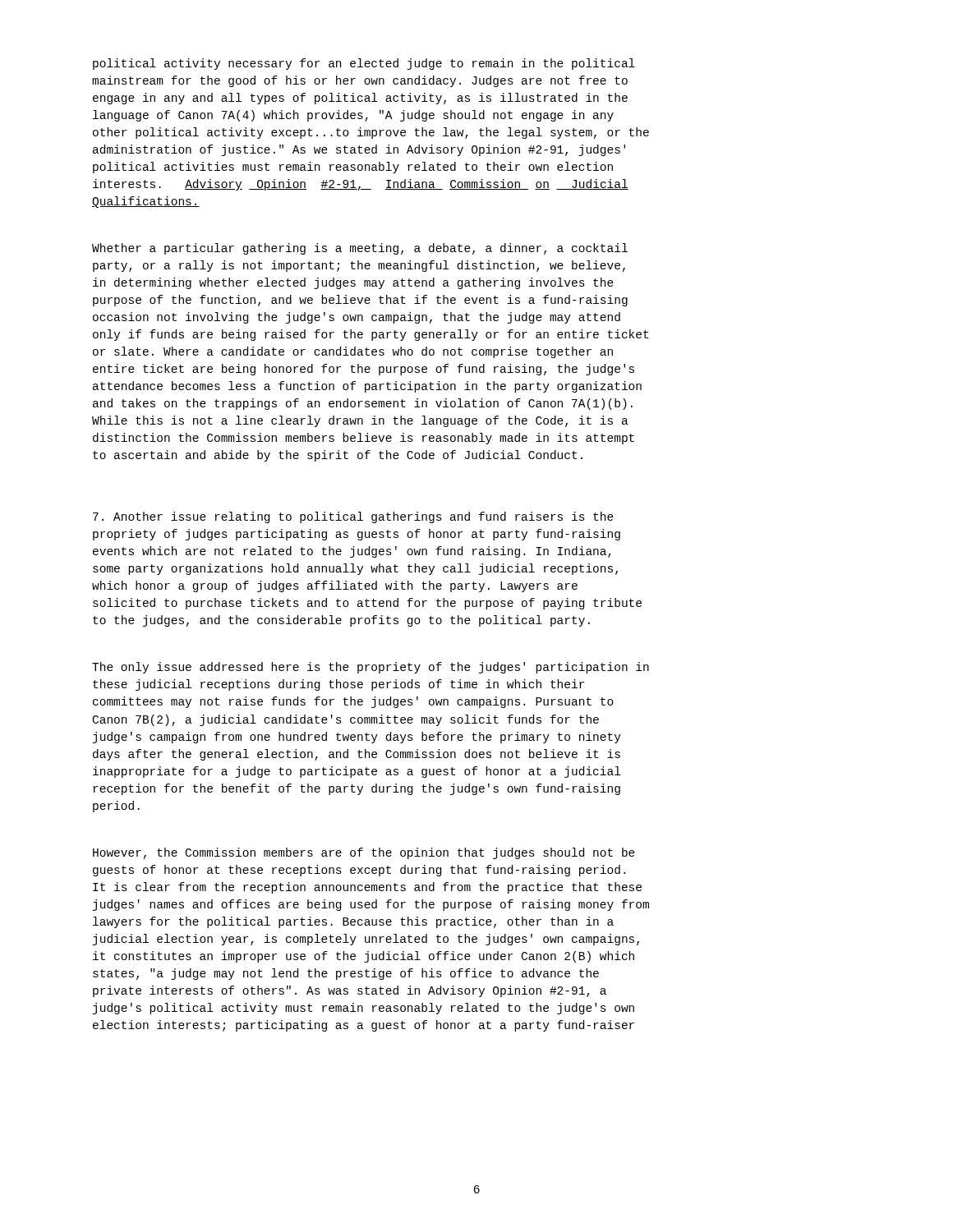
Task: Point to the text starting "Another issue relating to political gatherings"
Action: coord(367,569)
